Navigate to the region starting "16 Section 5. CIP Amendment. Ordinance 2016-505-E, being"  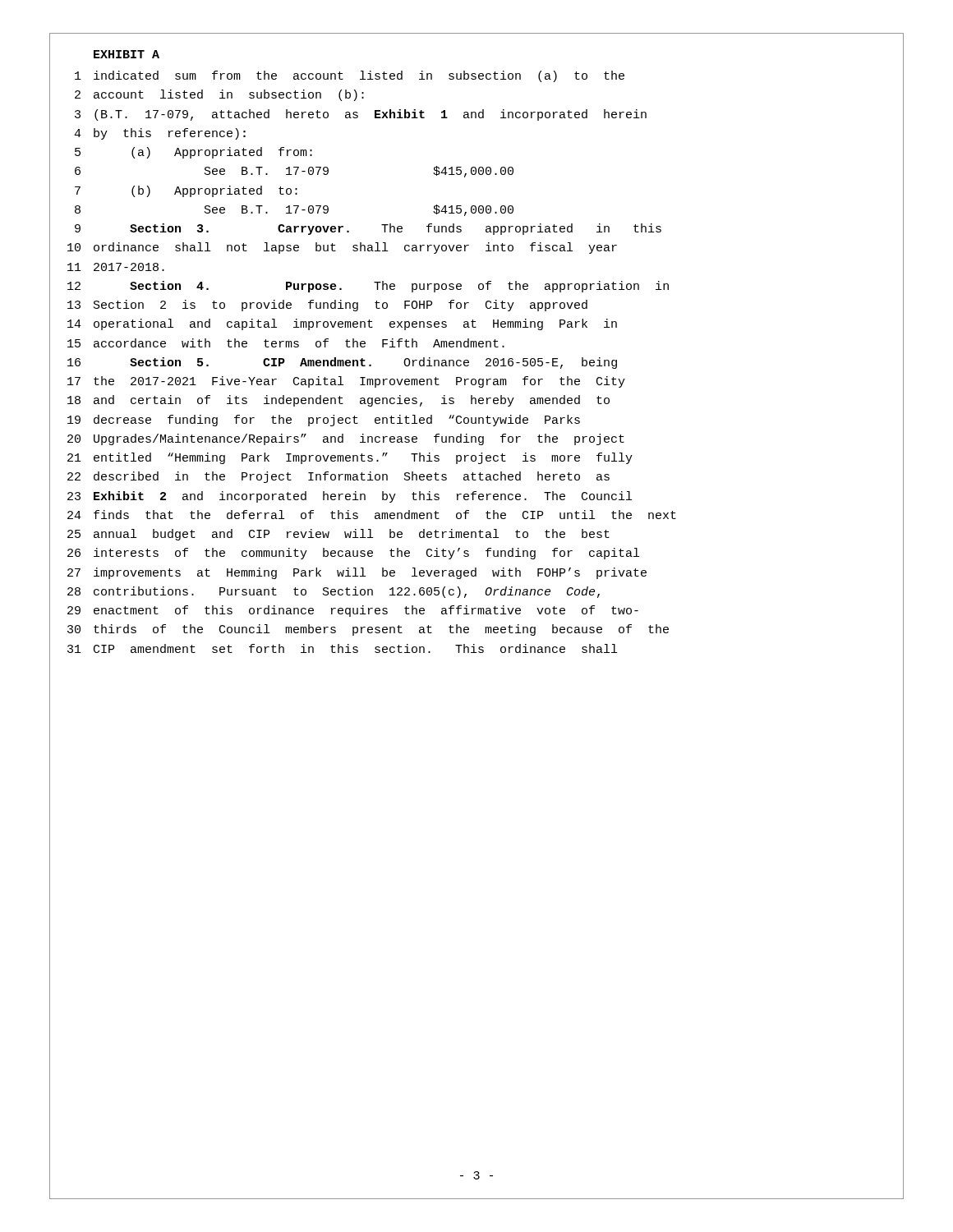[476, 507]
